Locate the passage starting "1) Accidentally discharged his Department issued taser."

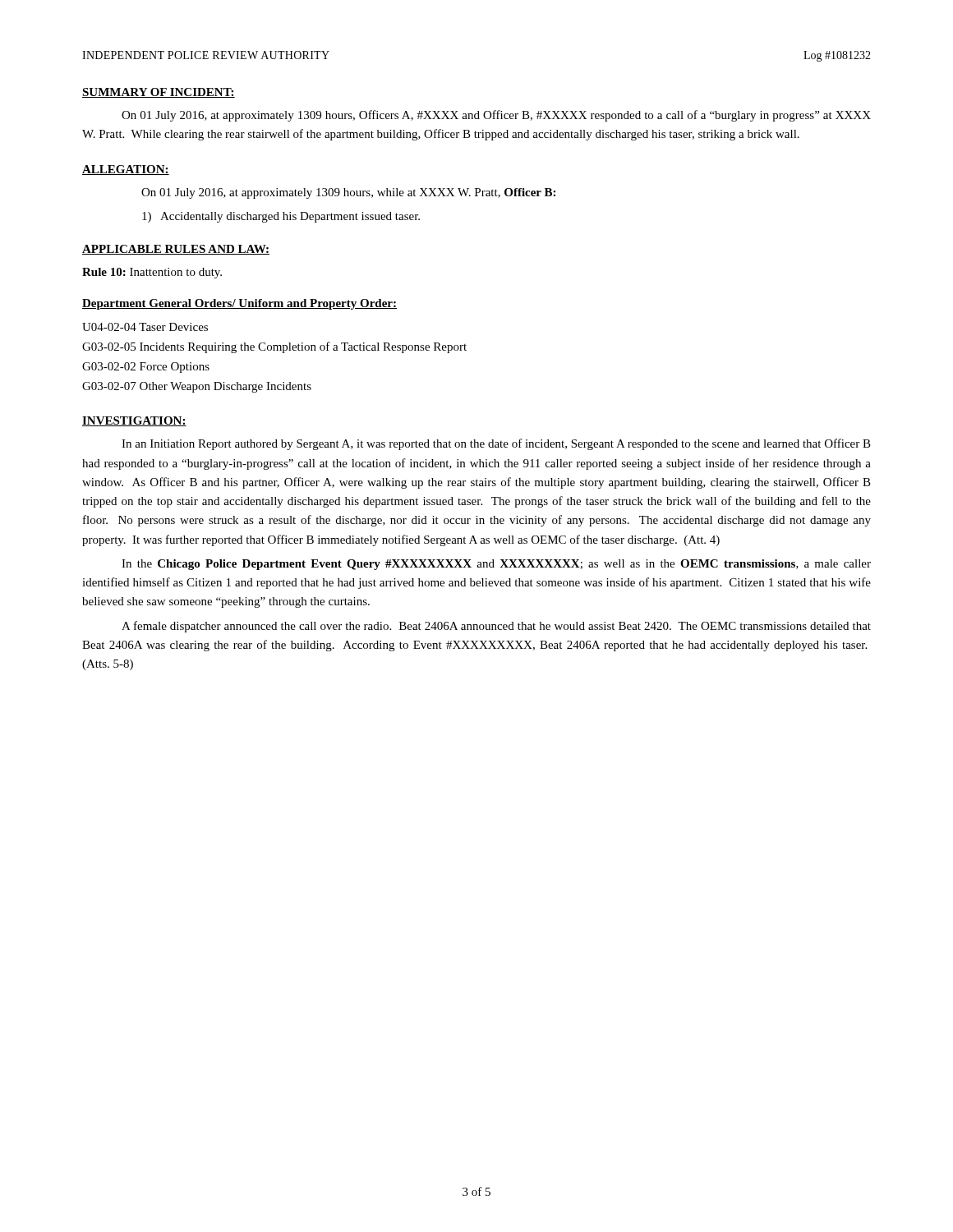click(281, 216)
